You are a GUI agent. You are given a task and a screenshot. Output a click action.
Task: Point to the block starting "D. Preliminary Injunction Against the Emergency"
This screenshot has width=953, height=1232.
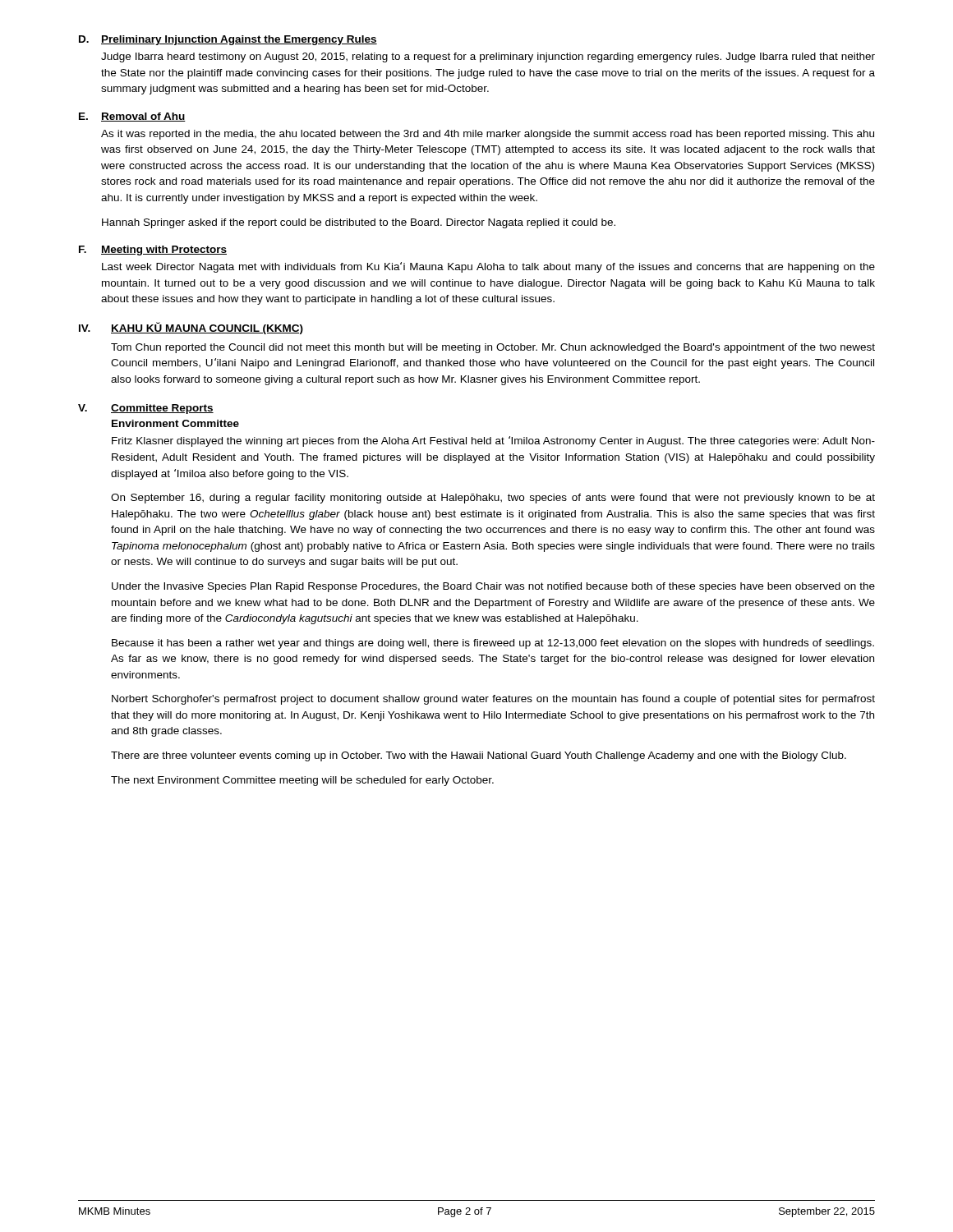tap(227, 39)
